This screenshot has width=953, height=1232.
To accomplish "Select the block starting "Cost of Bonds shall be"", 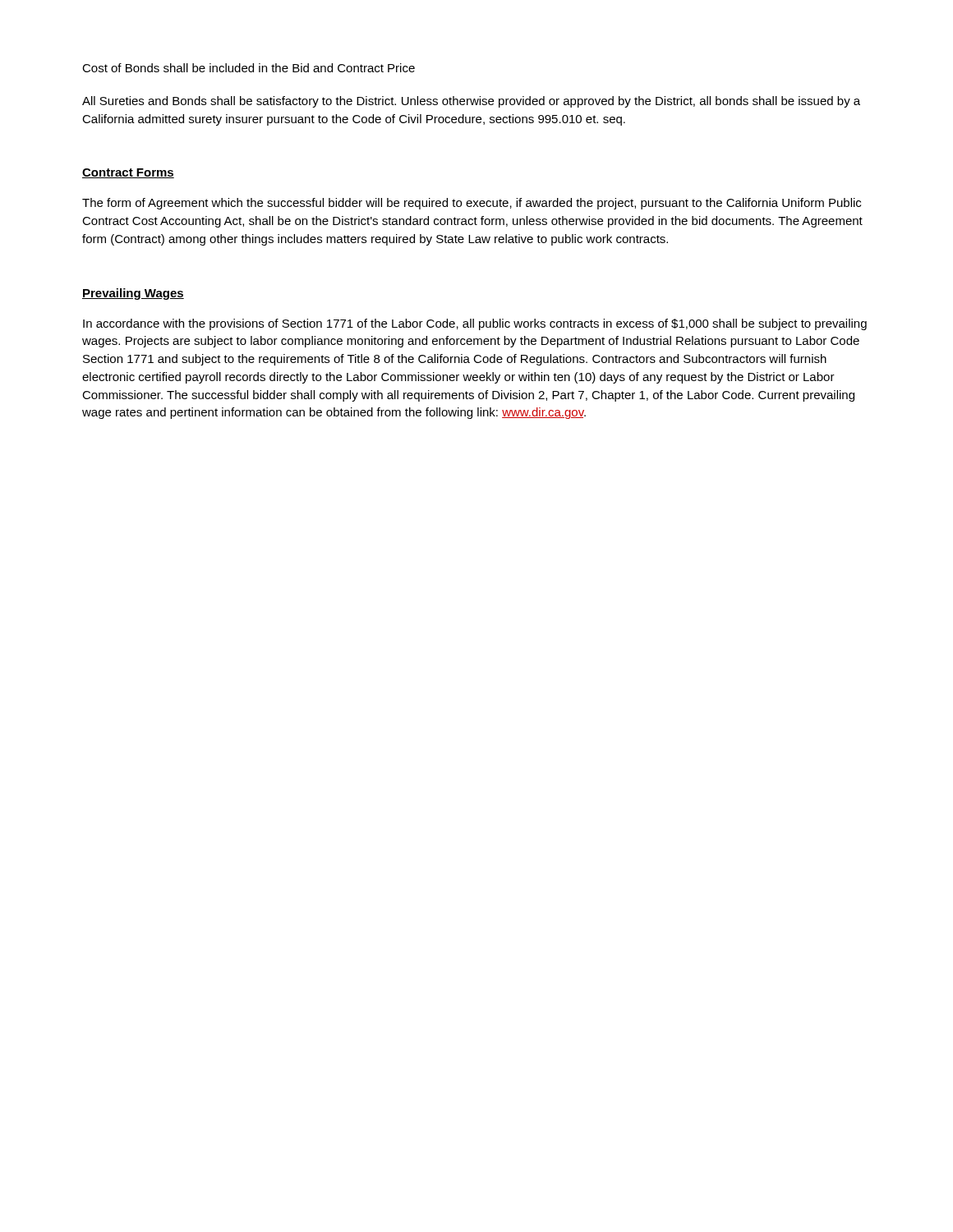I will coord(249,68).
